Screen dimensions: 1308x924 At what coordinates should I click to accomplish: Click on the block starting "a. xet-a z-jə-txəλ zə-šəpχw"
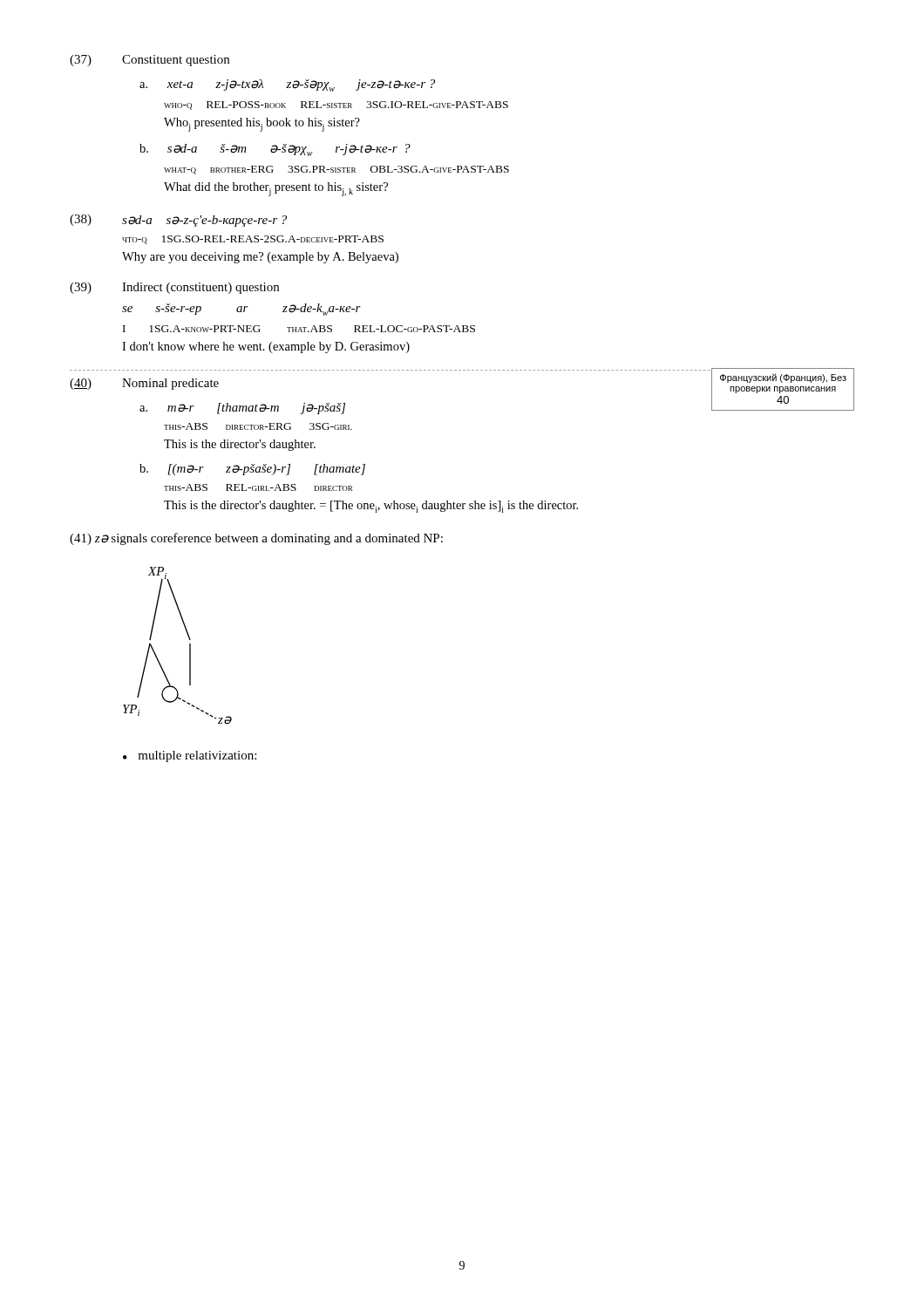[497, 104]
